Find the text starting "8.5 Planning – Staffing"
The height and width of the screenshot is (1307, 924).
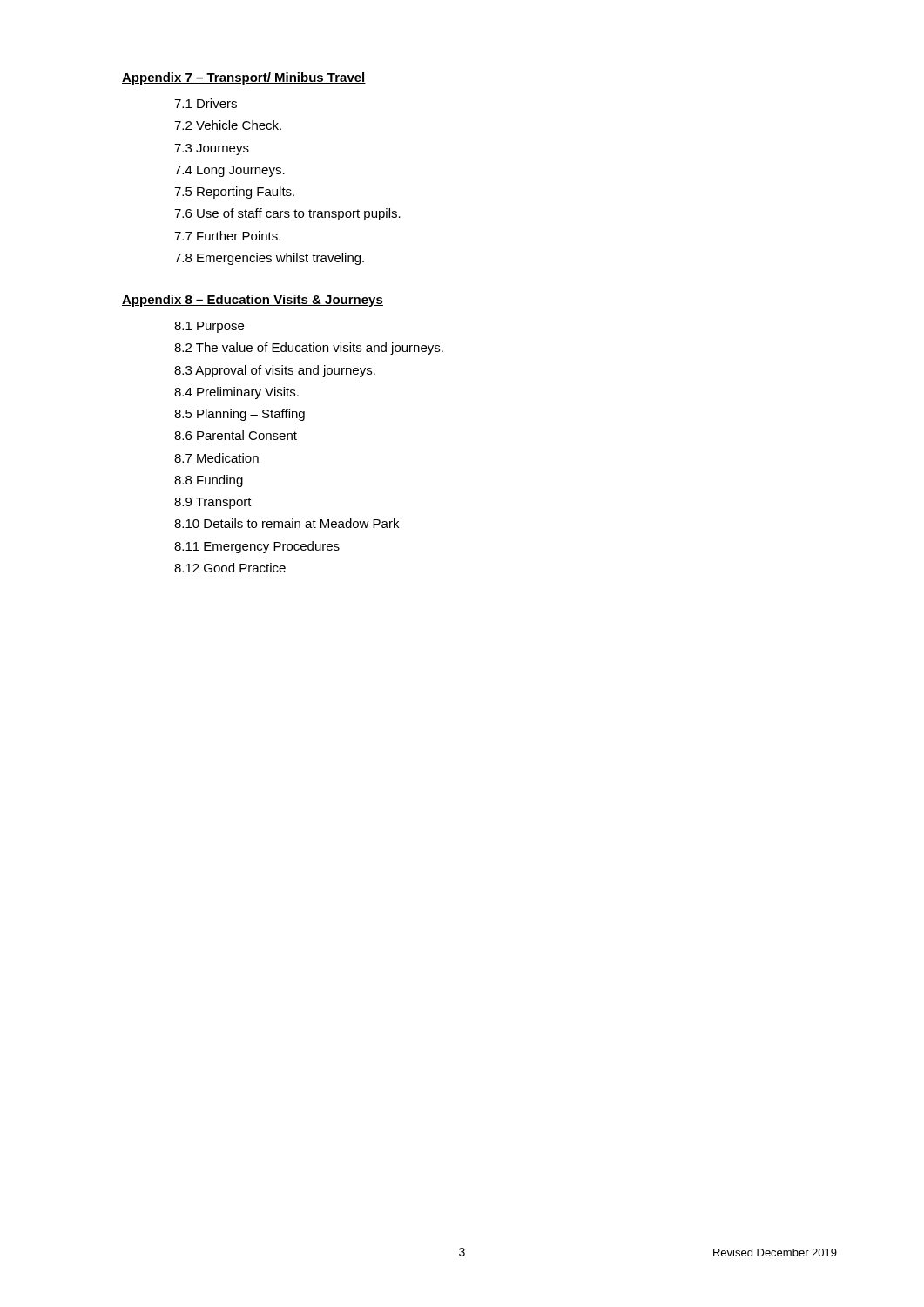click(240, 413)
